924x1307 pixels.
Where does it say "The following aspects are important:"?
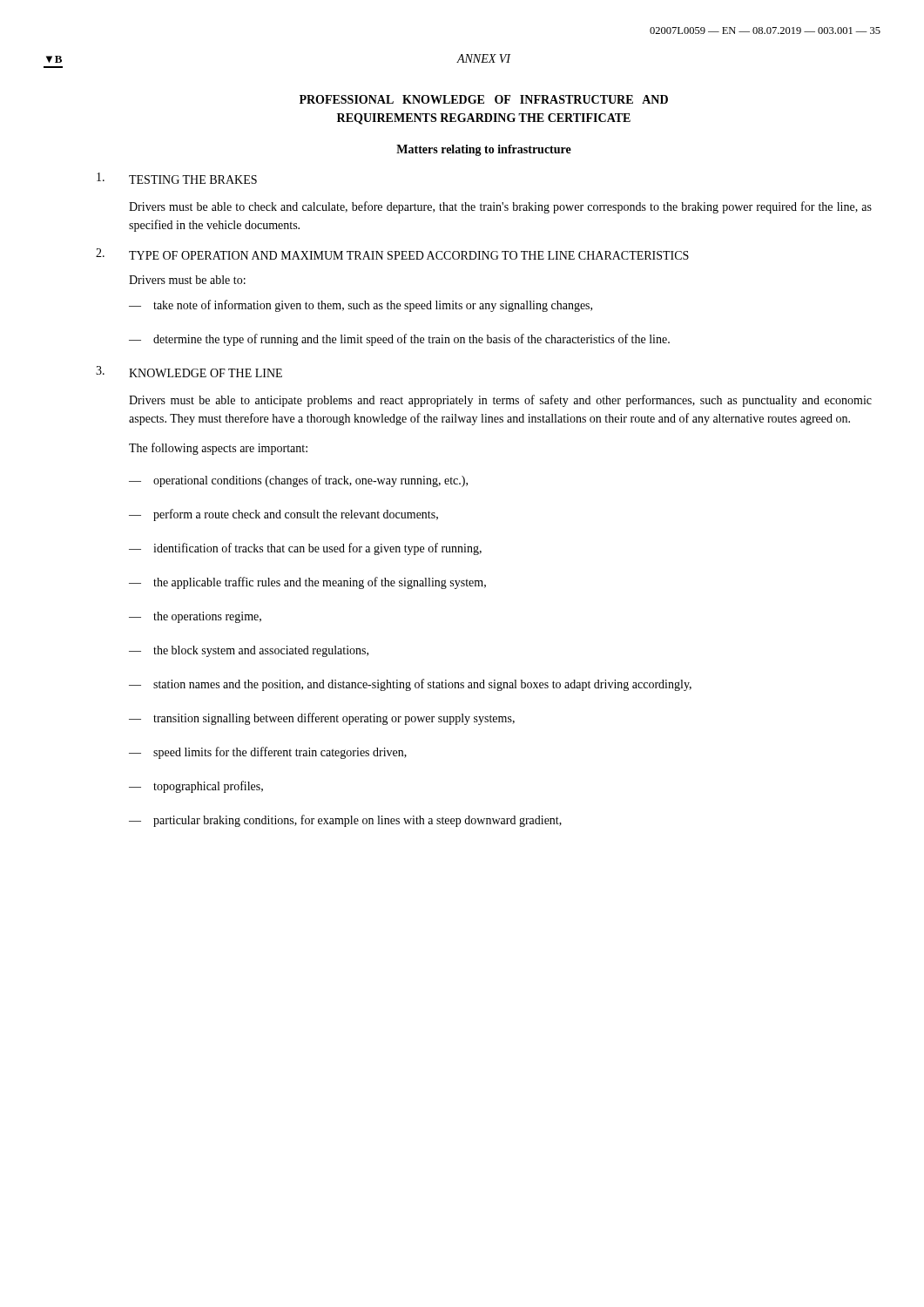pyautogui.click(x=219, y=448)
